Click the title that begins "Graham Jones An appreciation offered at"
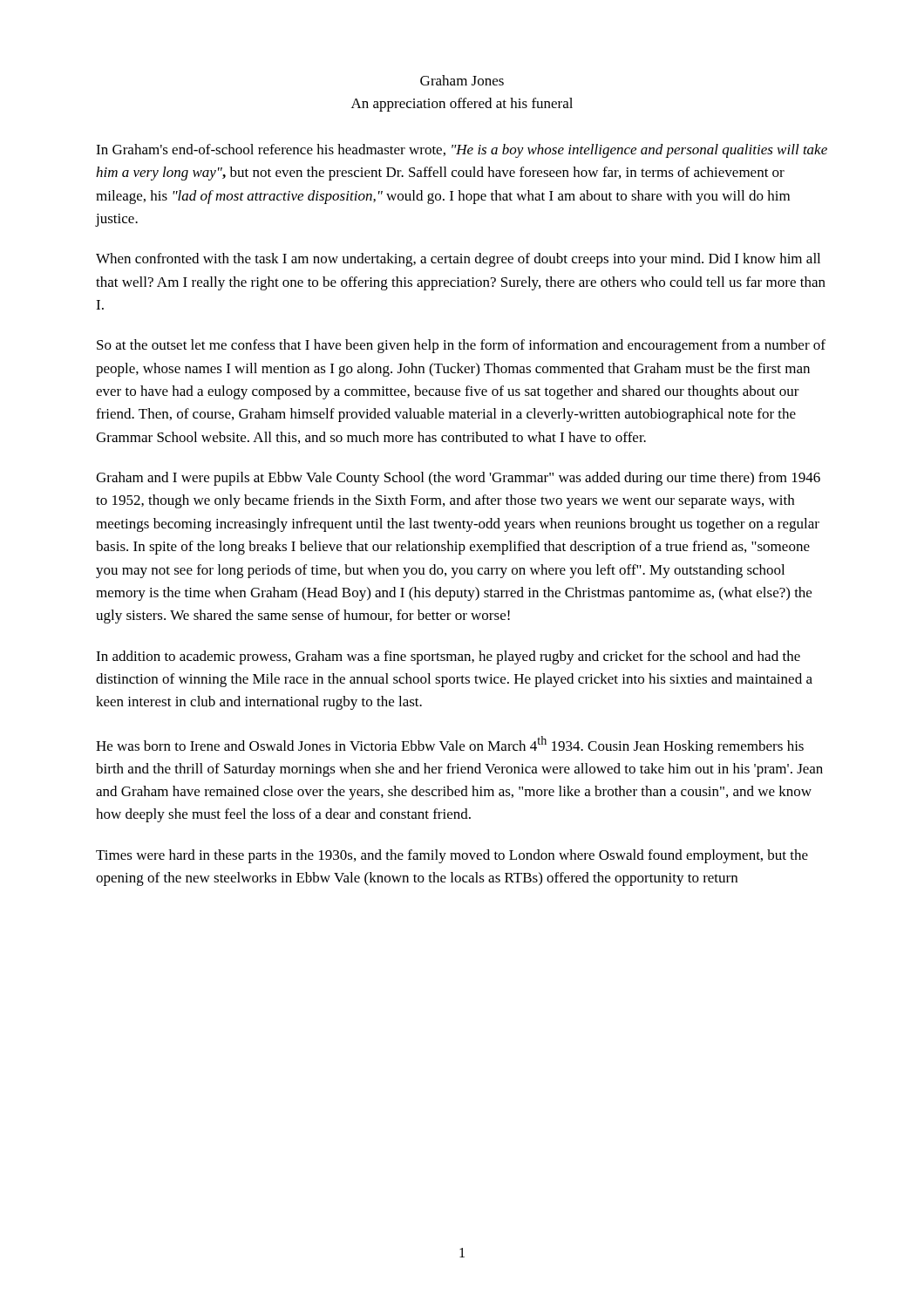 tap(462, 92)
